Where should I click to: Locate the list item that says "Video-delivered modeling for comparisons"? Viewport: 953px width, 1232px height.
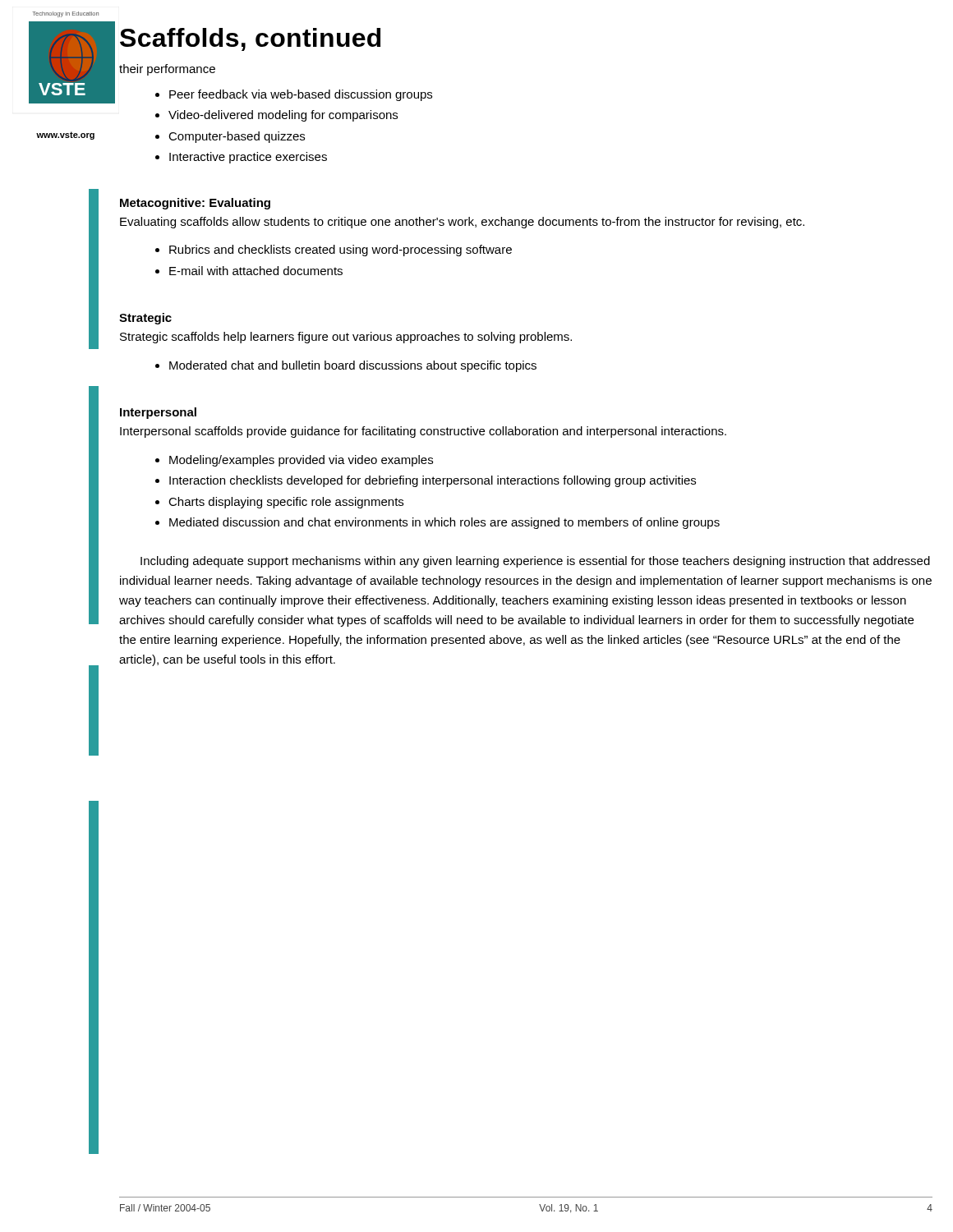coord(283,115)
